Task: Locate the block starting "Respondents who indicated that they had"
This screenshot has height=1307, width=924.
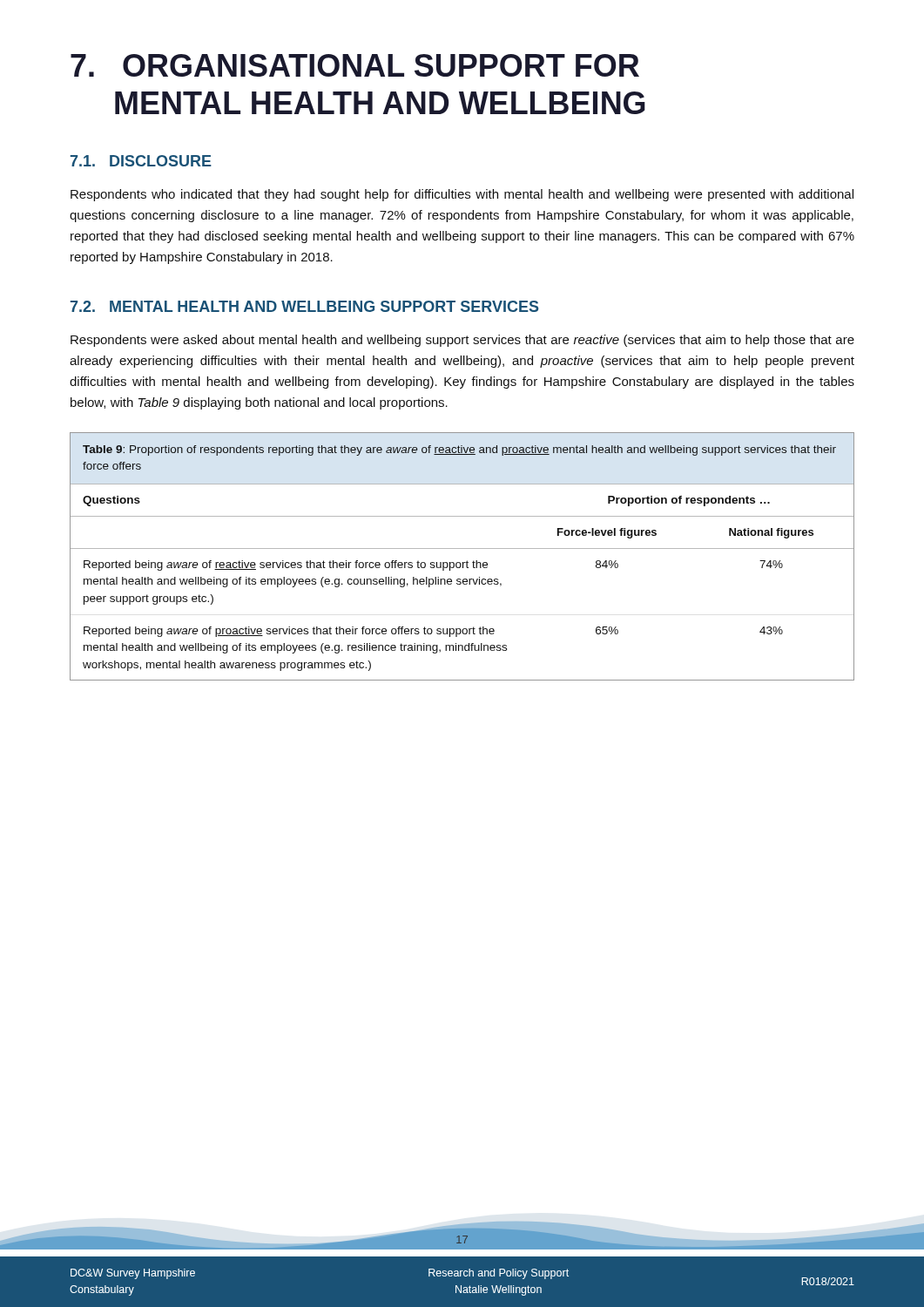Action: pyautogui.click(x=462, y=226)
